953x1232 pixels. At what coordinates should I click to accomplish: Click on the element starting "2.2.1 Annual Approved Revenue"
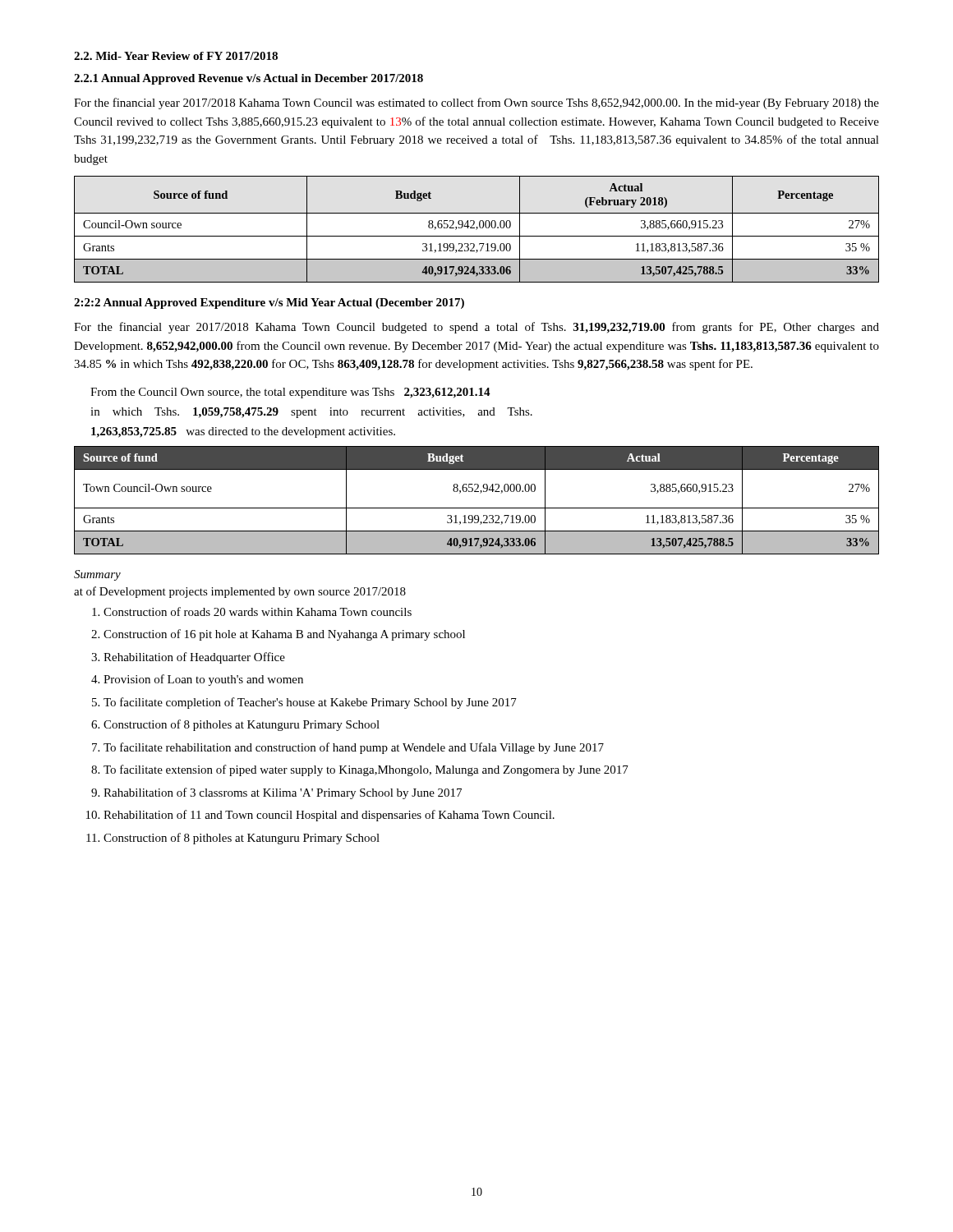249,78
